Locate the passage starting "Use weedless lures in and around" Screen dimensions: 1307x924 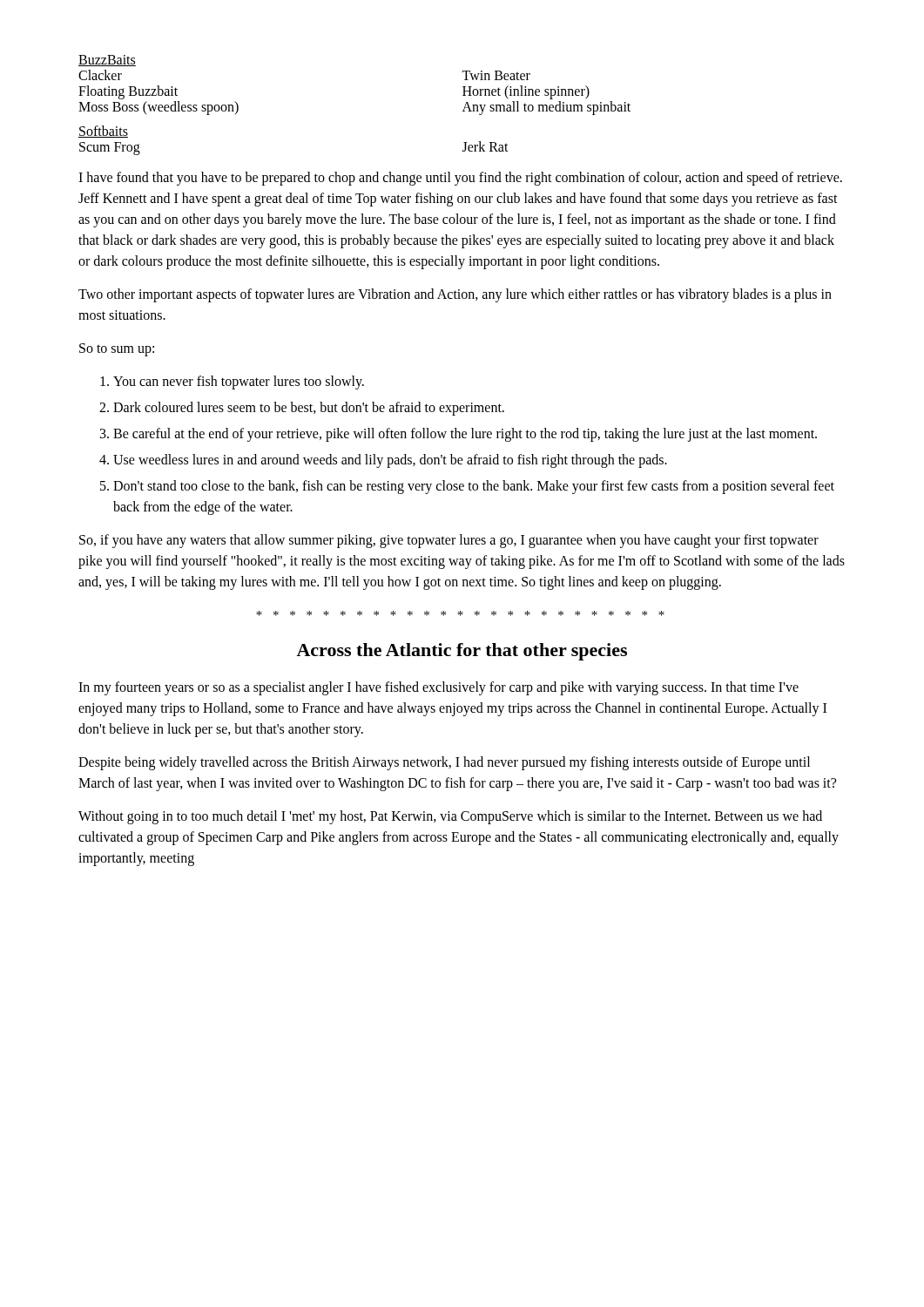(x=390, y=460)
